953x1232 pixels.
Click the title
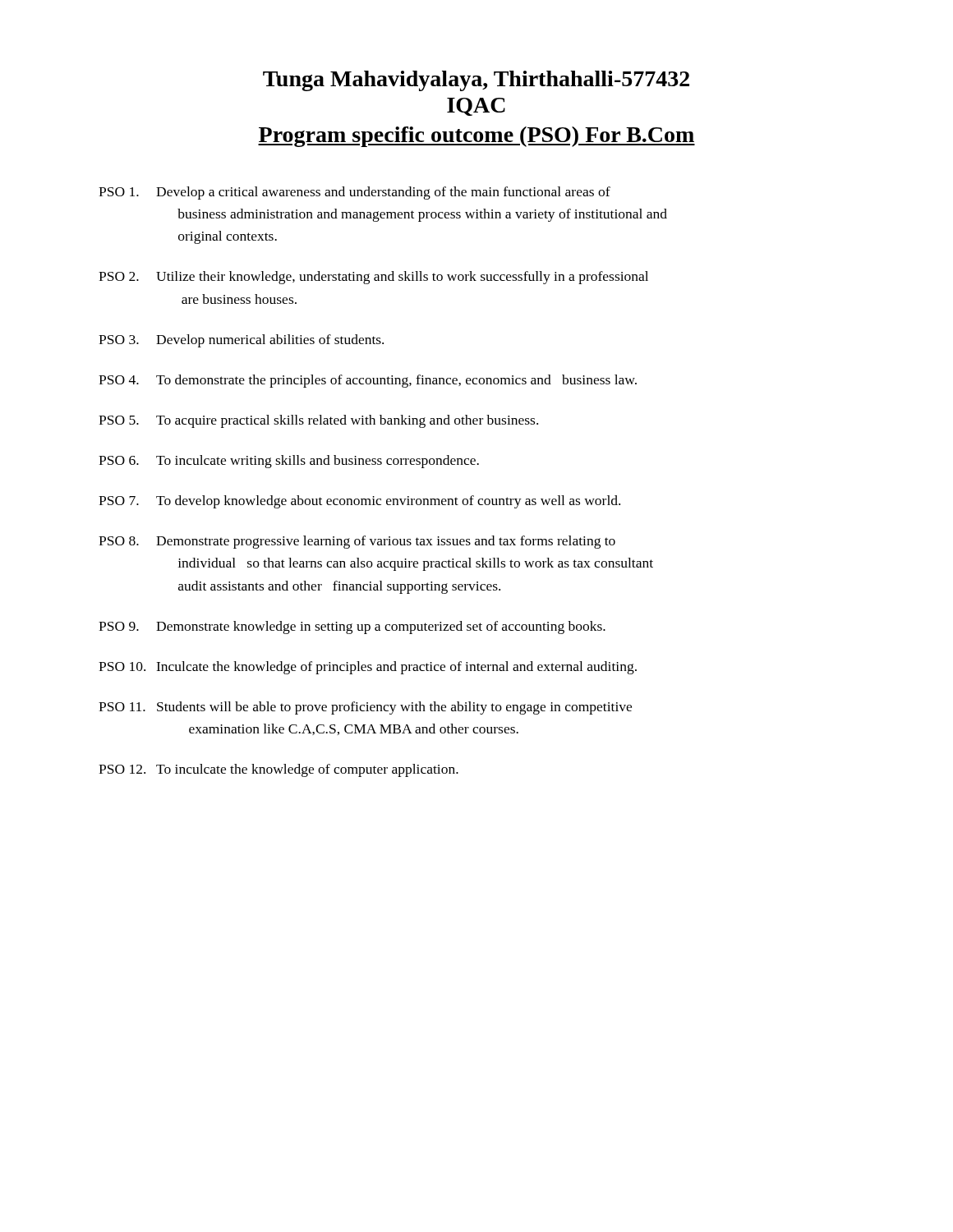[476, 107]
